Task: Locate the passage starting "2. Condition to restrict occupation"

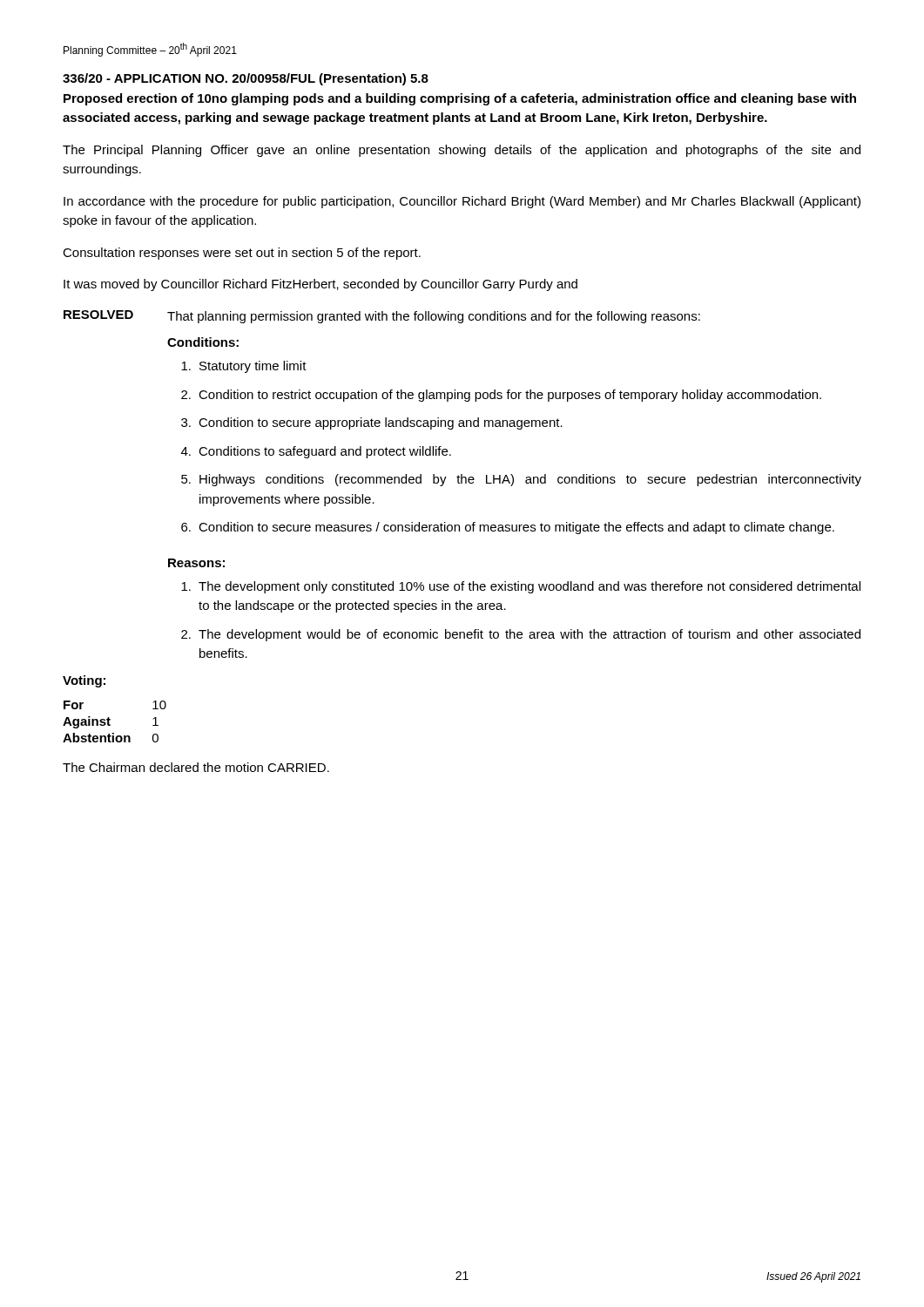Action: [514, 394]
